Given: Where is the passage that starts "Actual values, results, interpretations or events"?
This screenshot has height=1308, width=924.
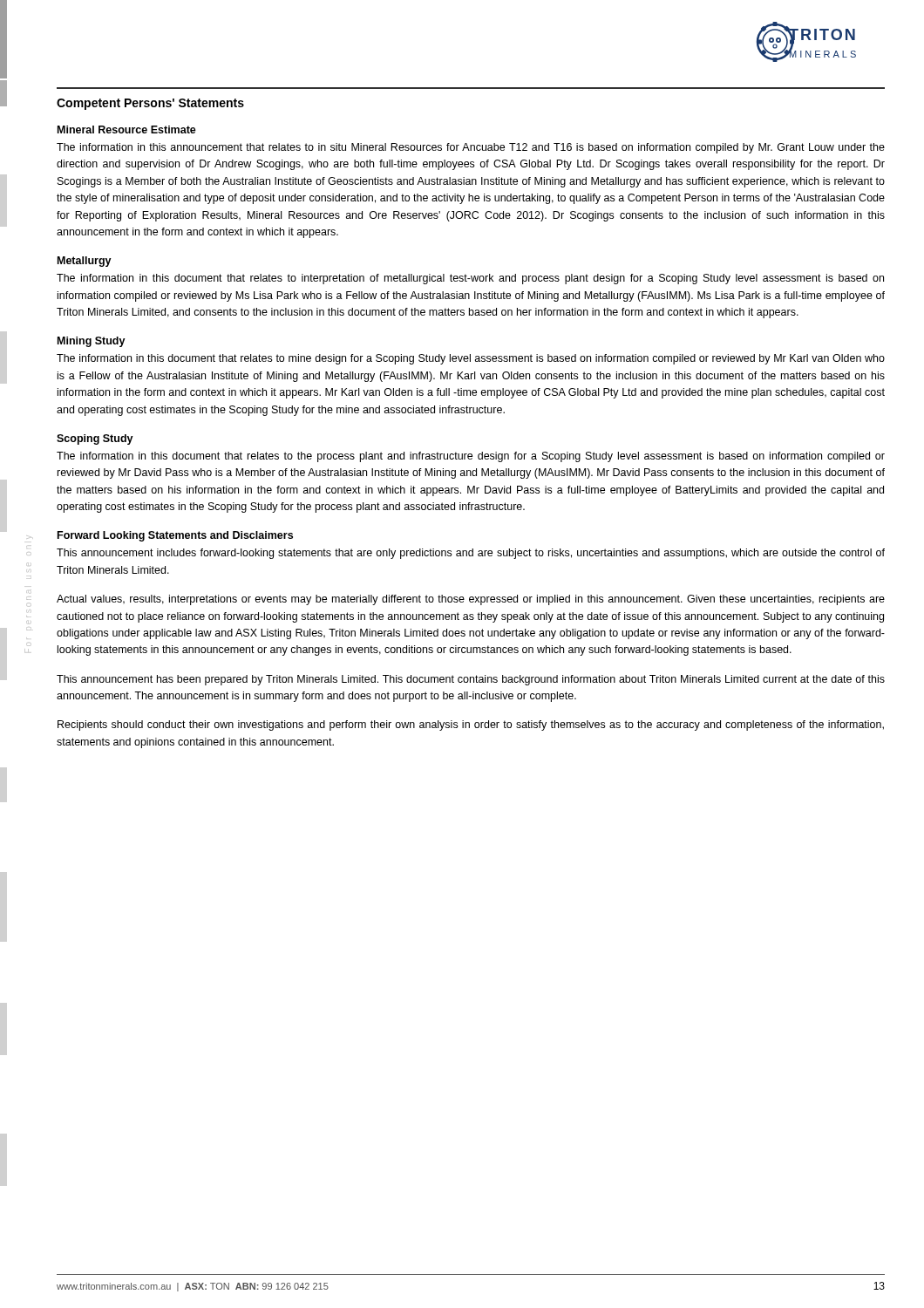Looking at the screenshot, I should click(x=471, y=625).
